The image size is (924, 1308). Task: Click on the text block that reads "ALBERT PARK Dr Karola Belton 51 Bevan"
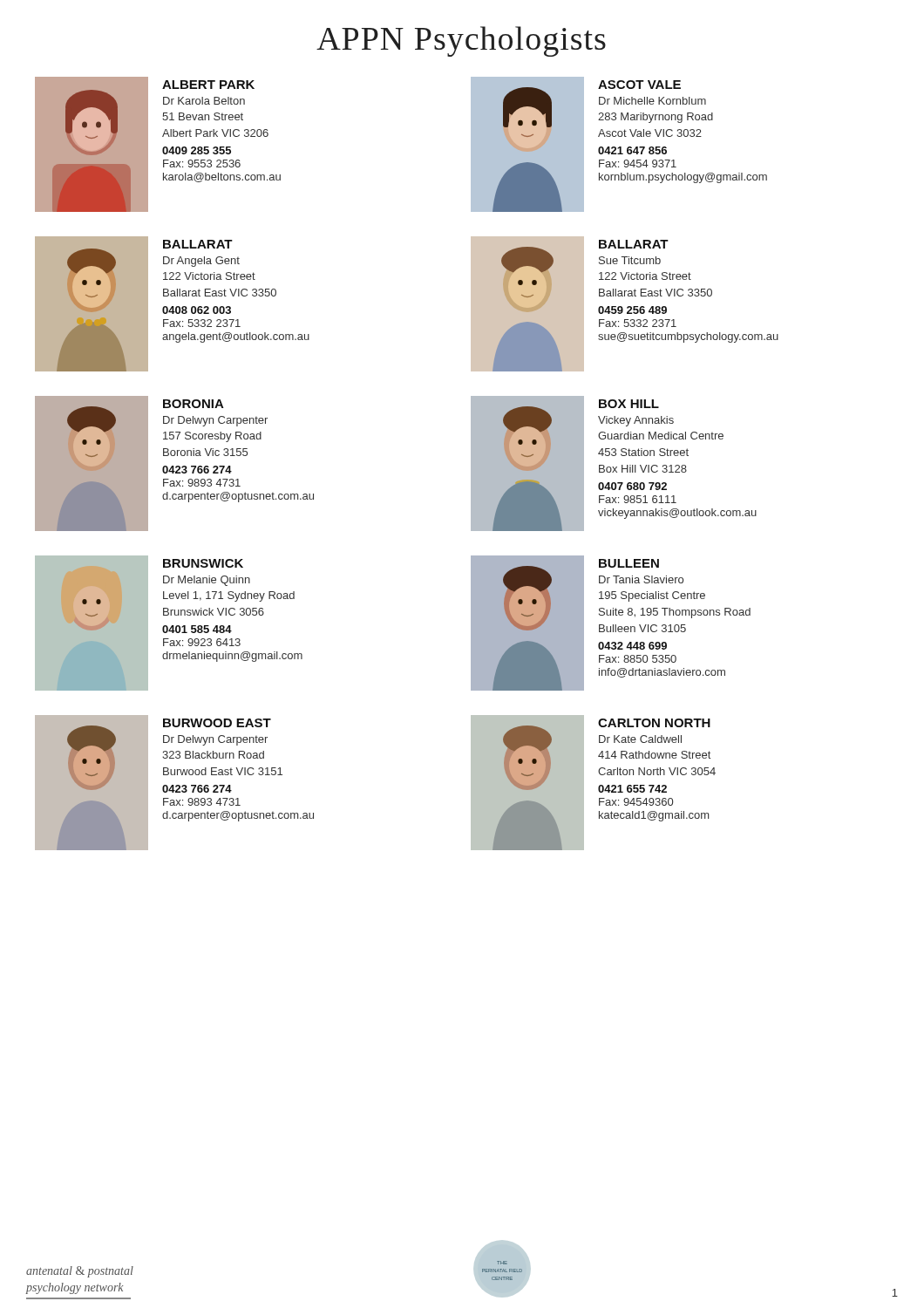pyautogui.click(x=244, y=144)
